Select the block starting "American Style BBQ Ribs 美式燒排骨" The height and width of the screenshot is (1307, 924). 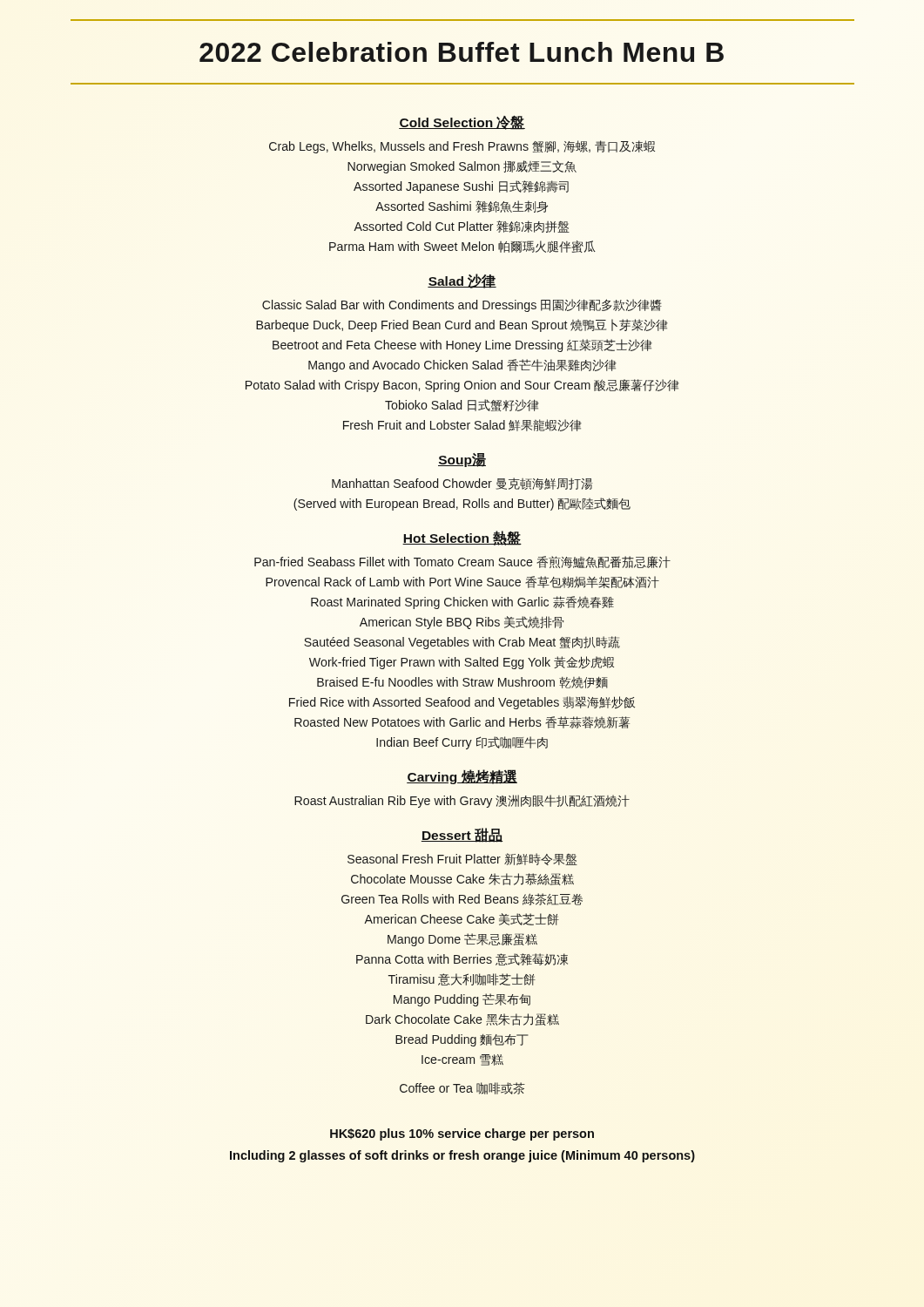click(x=462, y=622)
